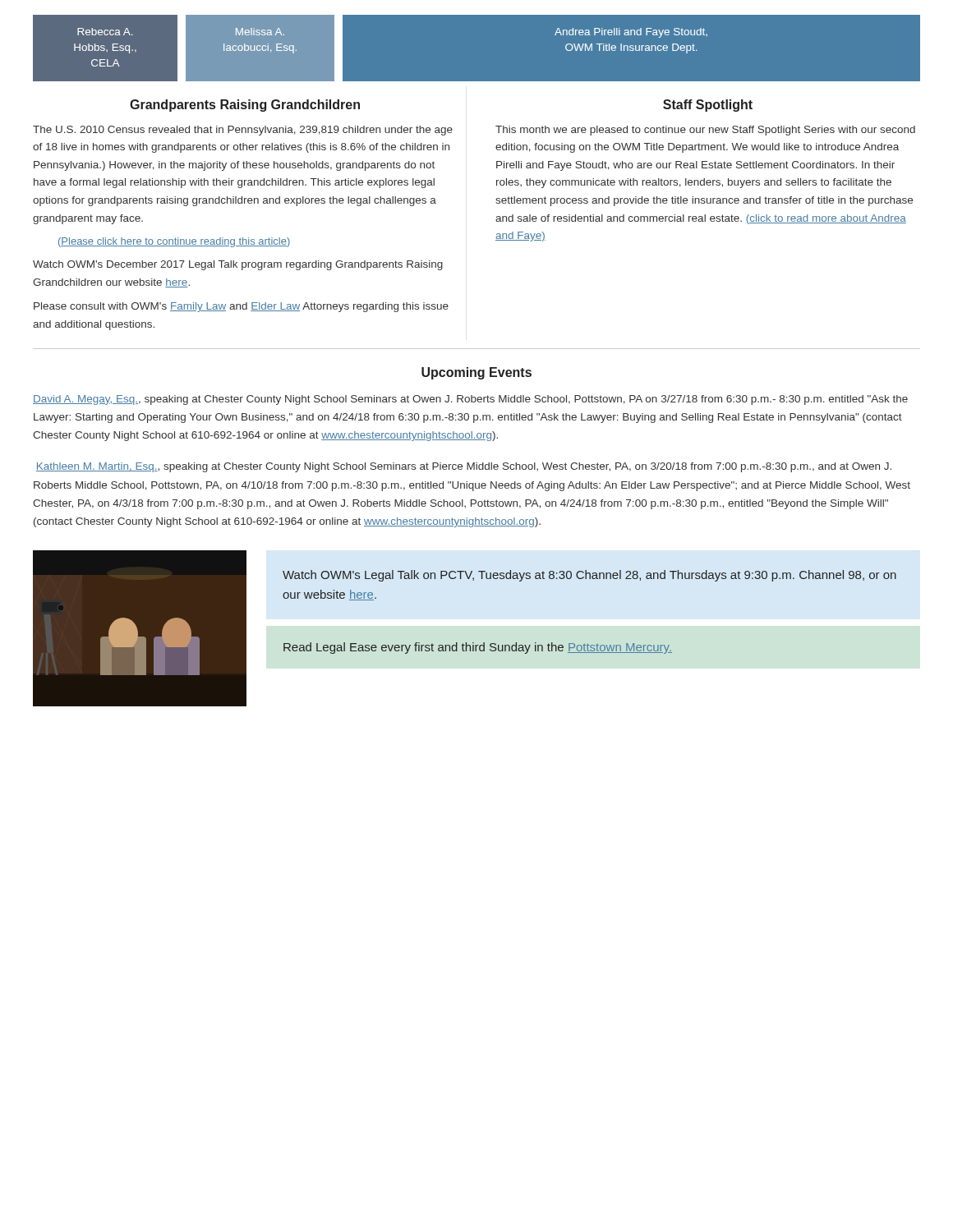Locate the passage starting "Please consult with OWM's Family Law and"
953x1232 pixels.
pos(241,315)
